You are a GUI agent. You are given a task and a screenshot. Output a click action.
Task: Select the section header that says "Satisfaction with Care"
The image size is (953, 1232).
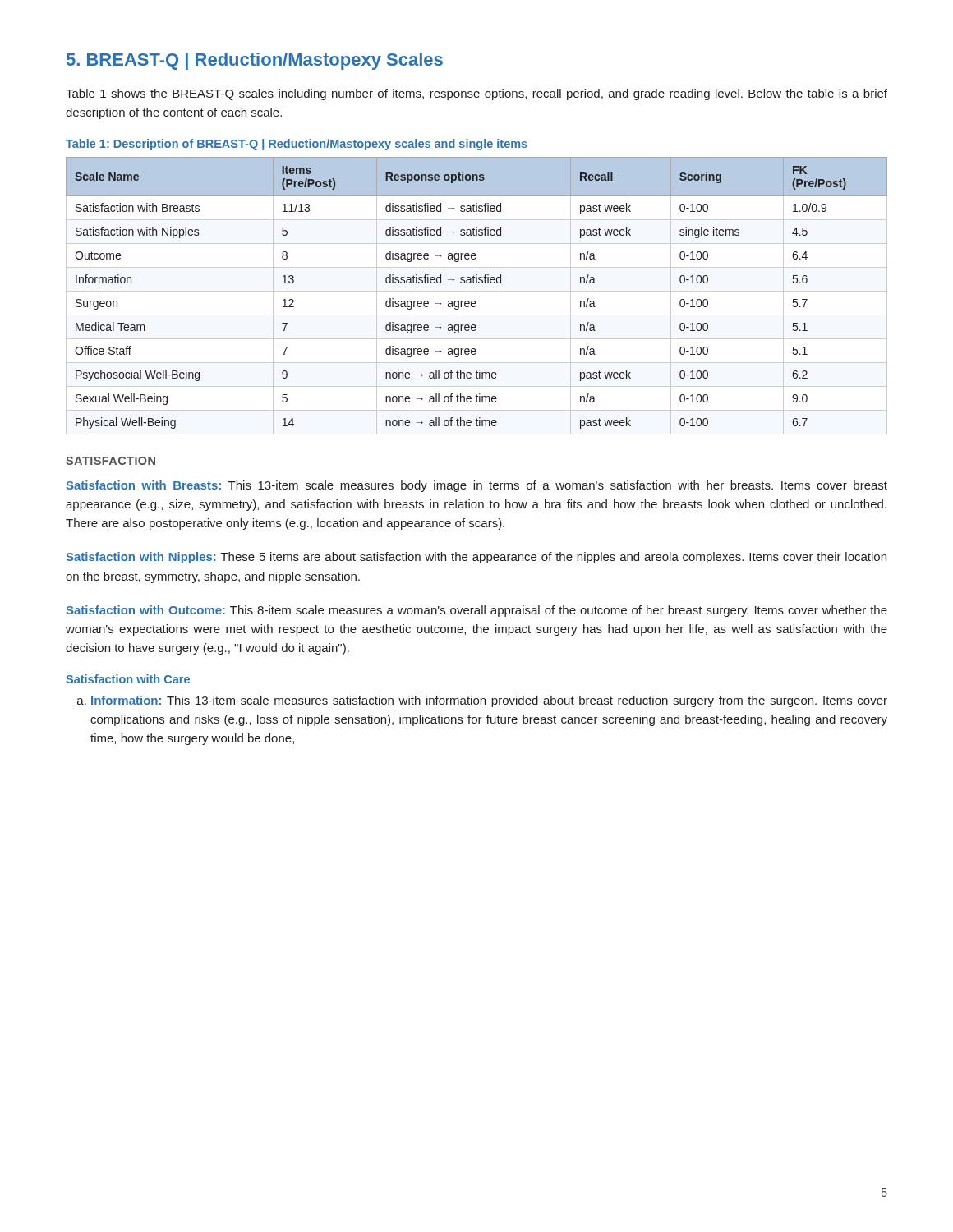128,679
